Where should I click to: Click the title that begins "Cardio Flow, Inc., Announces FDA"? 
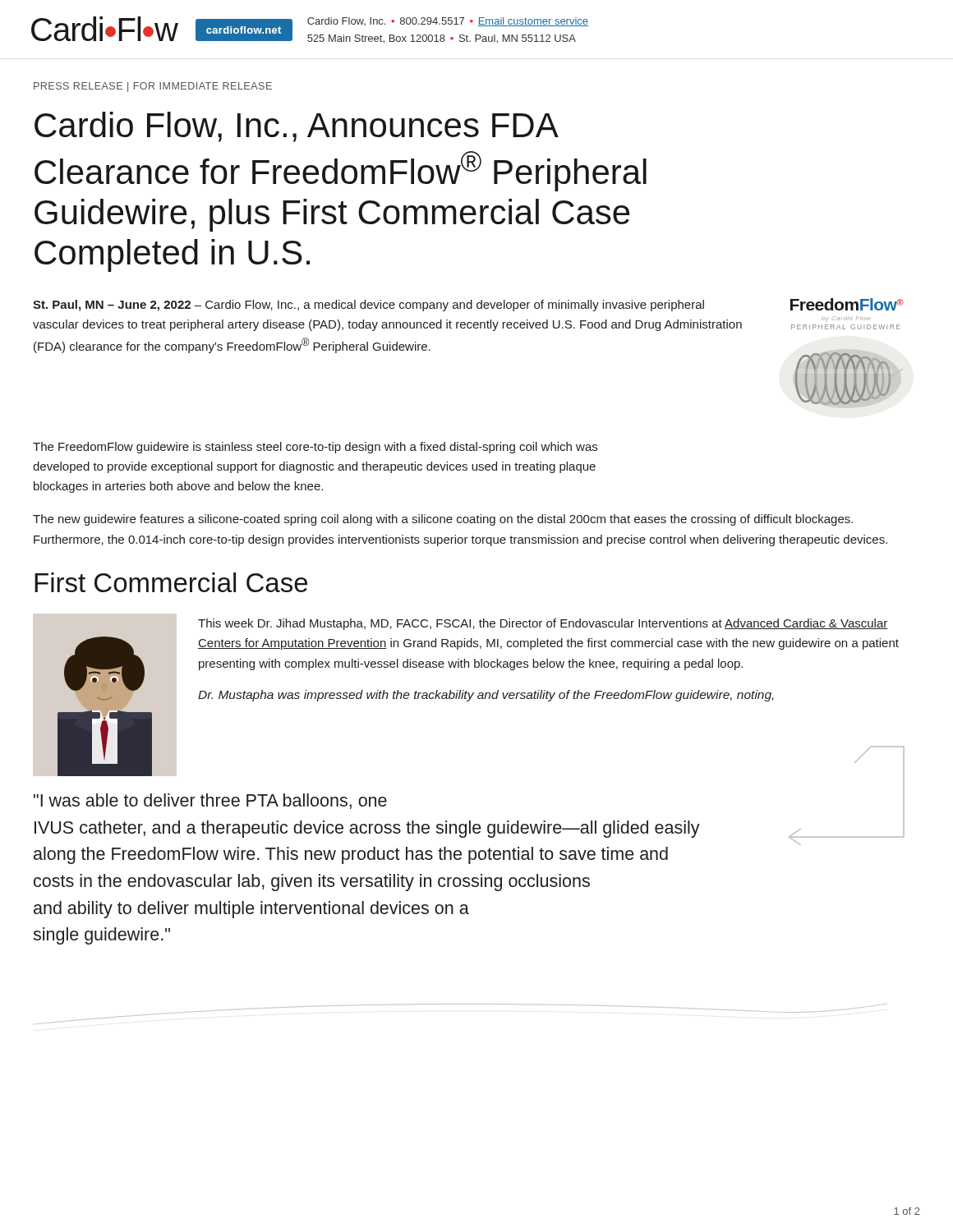point(341,189)
